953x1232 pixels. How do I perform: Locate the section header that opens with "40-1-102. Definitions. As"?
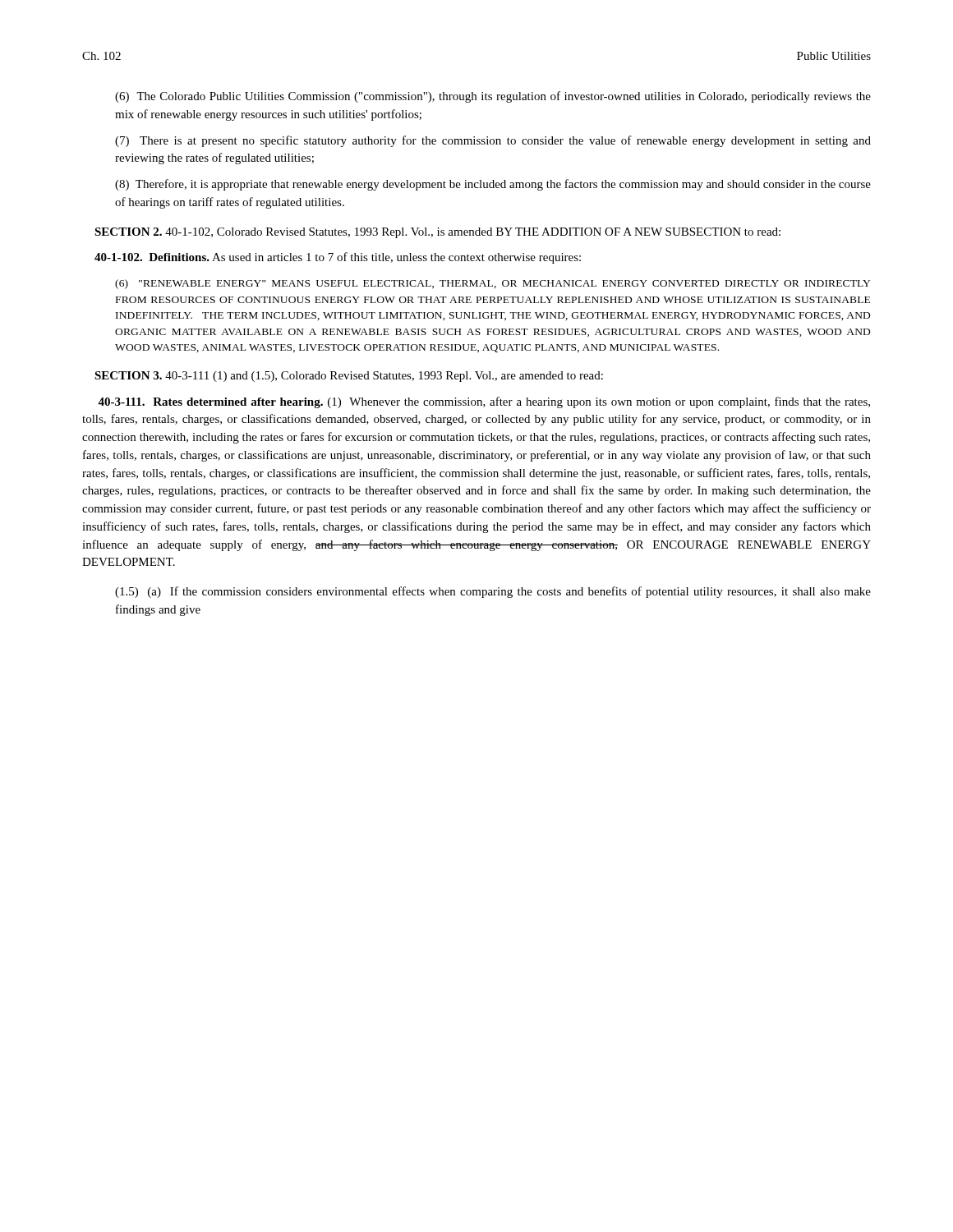click(332, 257)
